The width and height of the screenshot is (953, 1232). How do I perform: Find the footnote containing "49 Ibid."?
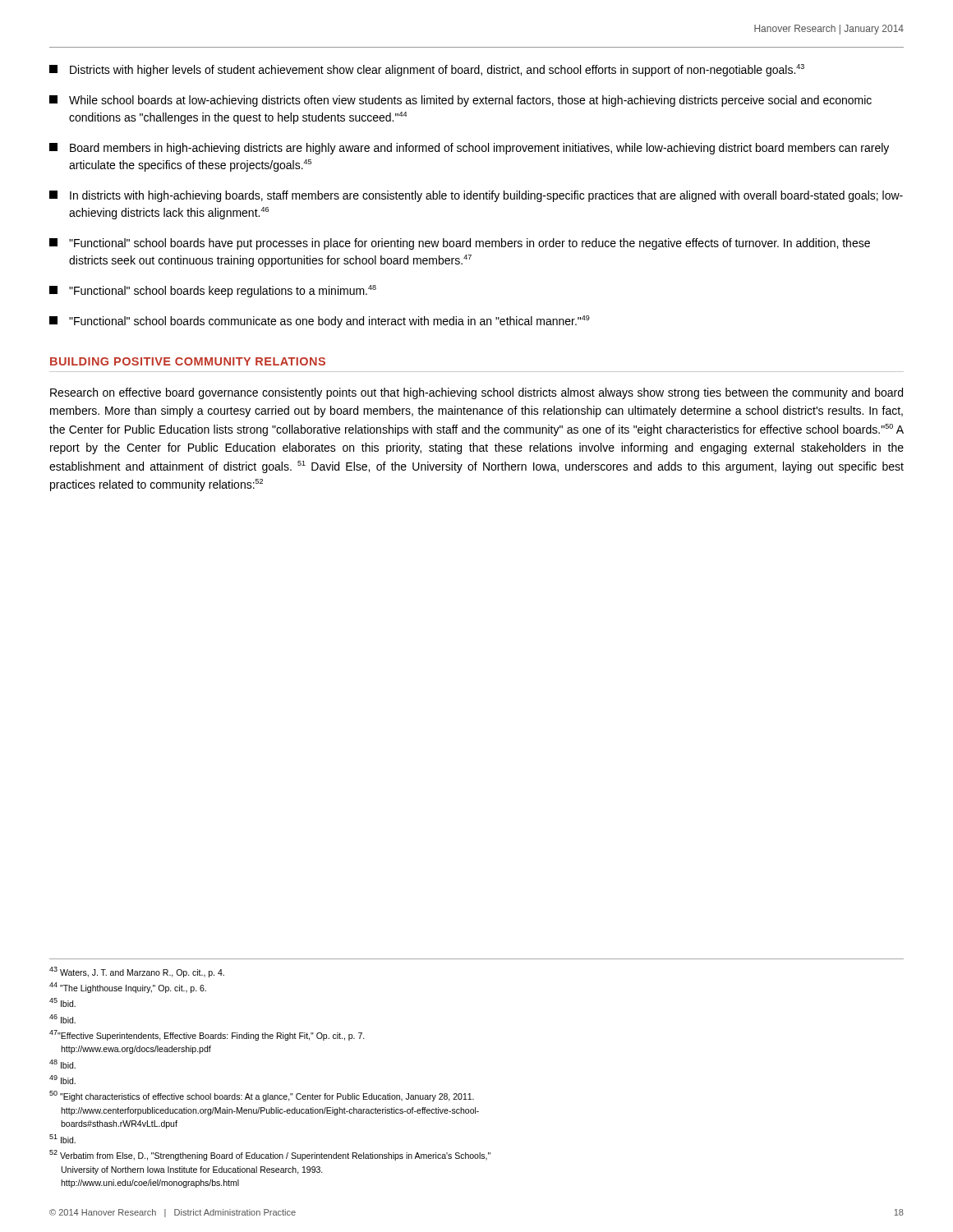[63, 1079]
